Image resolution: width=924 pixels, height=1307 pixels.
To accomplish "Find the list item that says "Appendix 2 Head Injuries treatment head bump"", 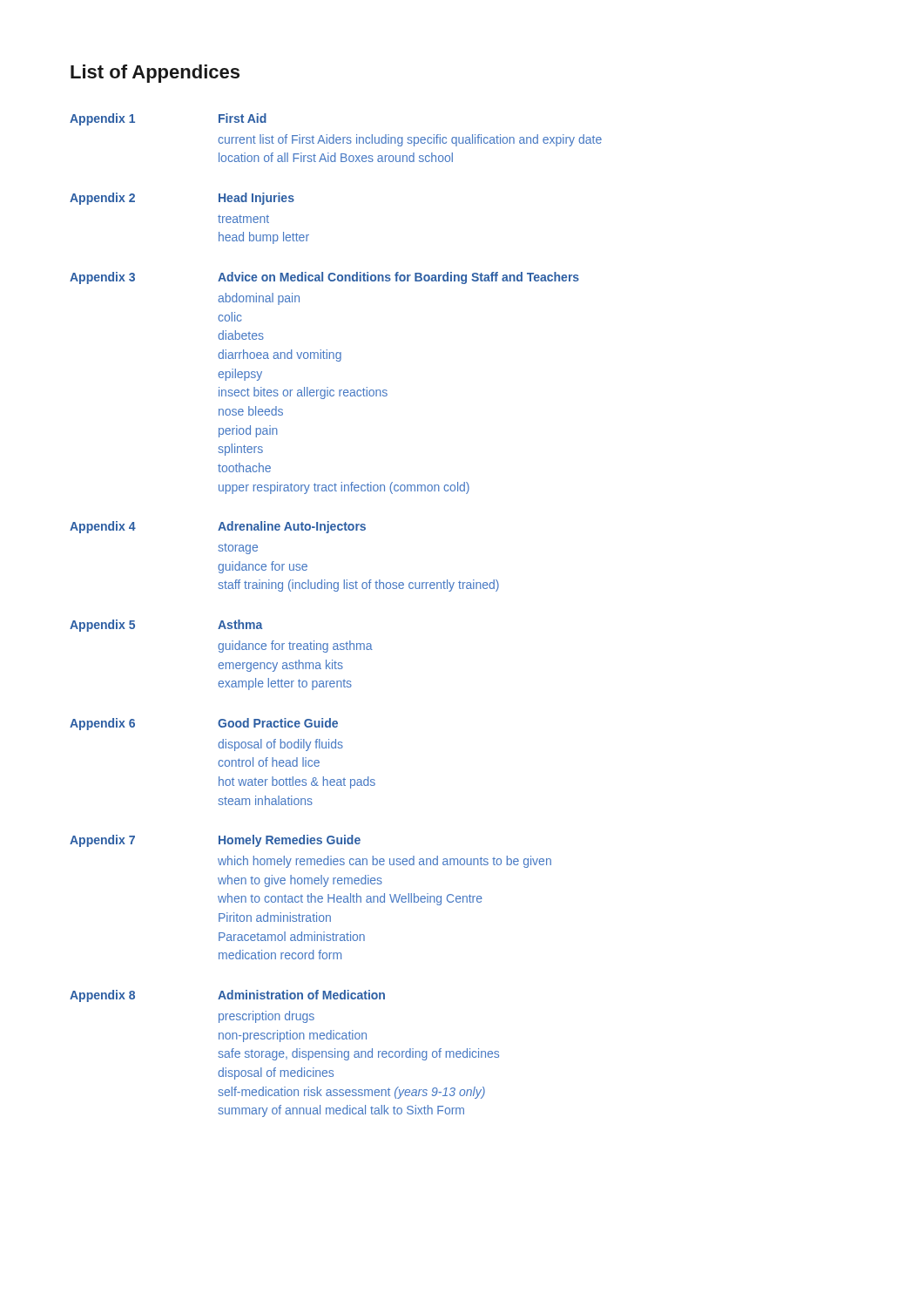I will click(105, 197).
